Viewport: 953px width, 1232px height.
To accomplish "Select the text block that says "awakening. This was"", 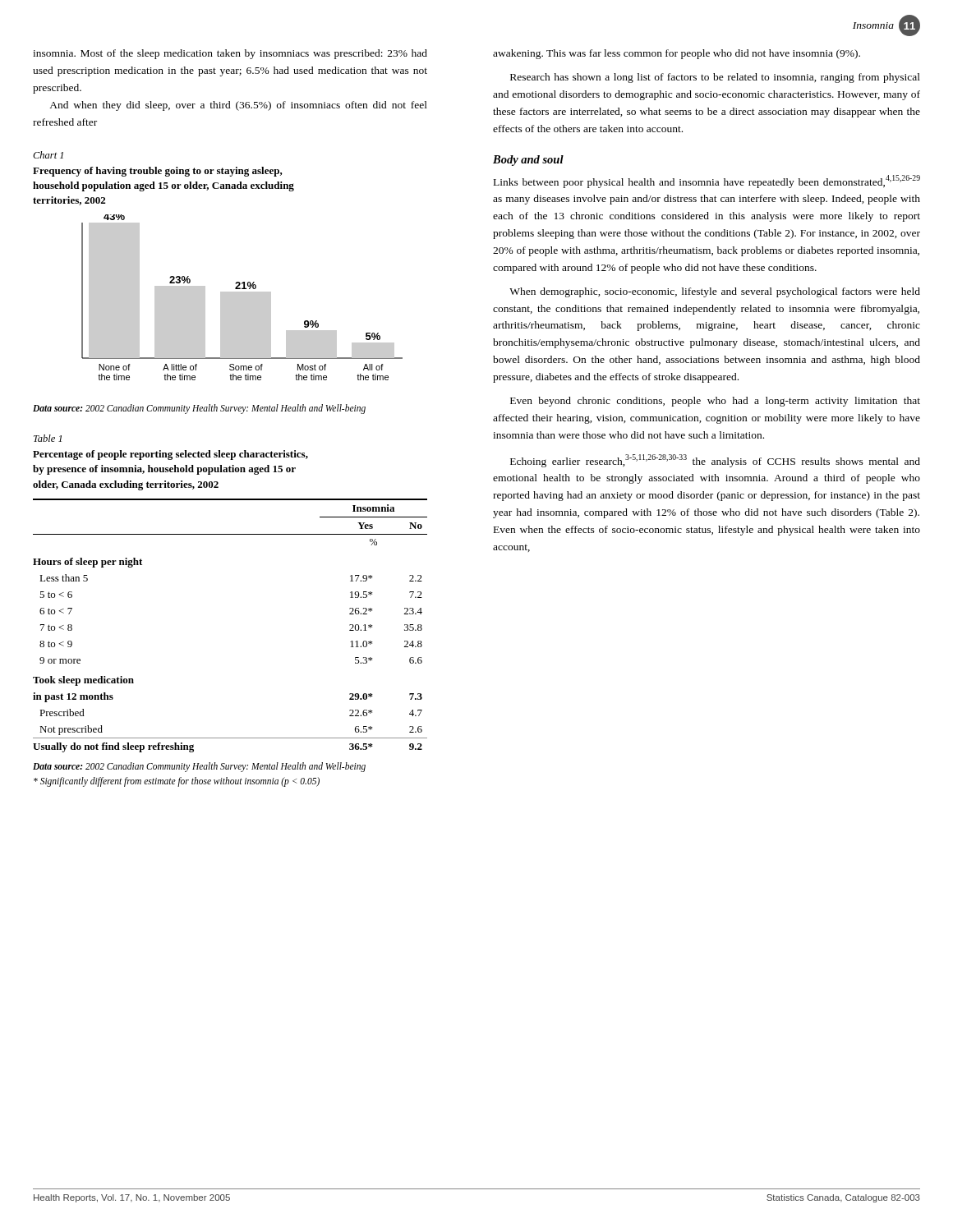I will point(677,53).
